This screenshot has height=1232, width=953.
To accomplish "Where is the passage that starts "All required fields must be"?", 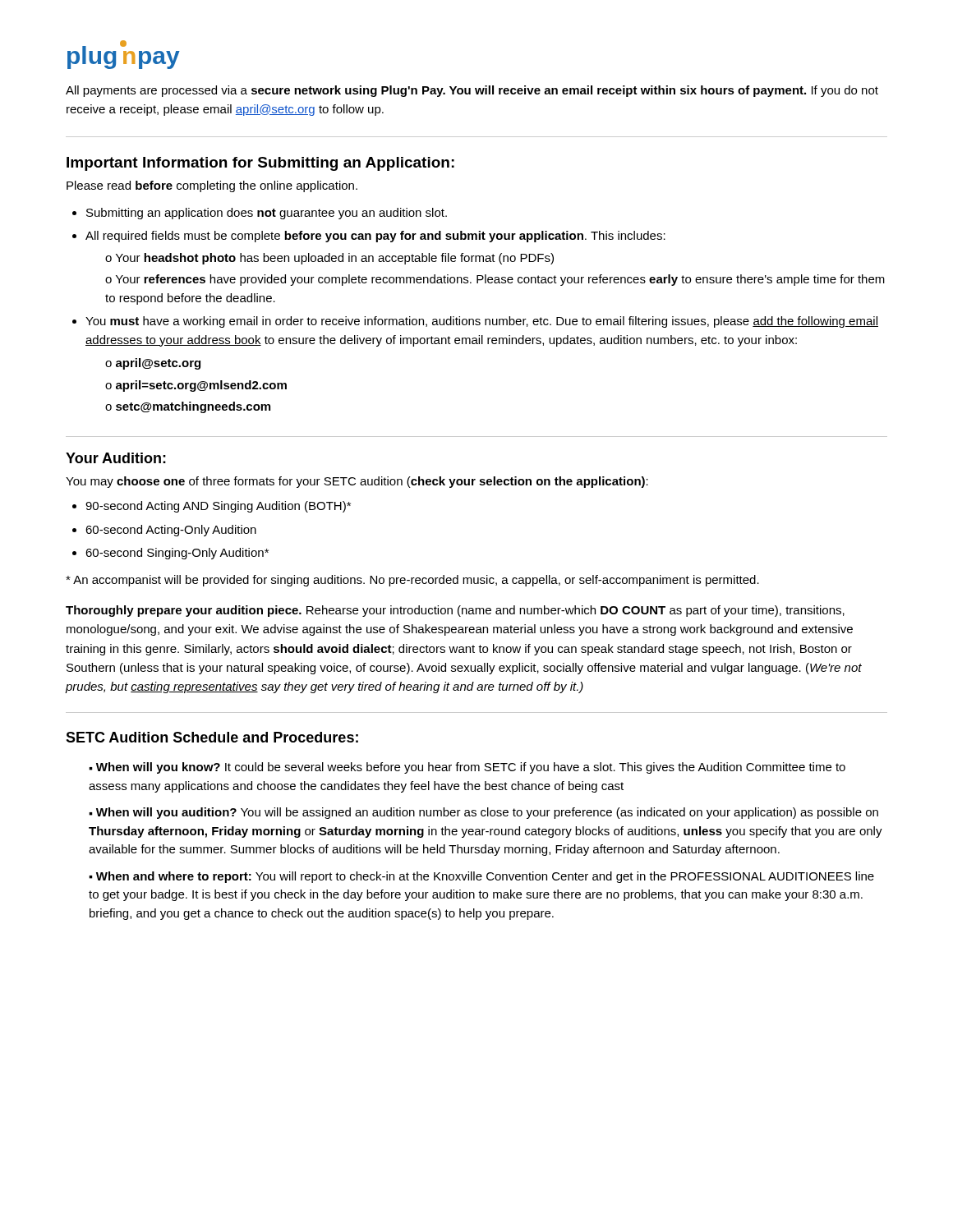I will [486, 268].
